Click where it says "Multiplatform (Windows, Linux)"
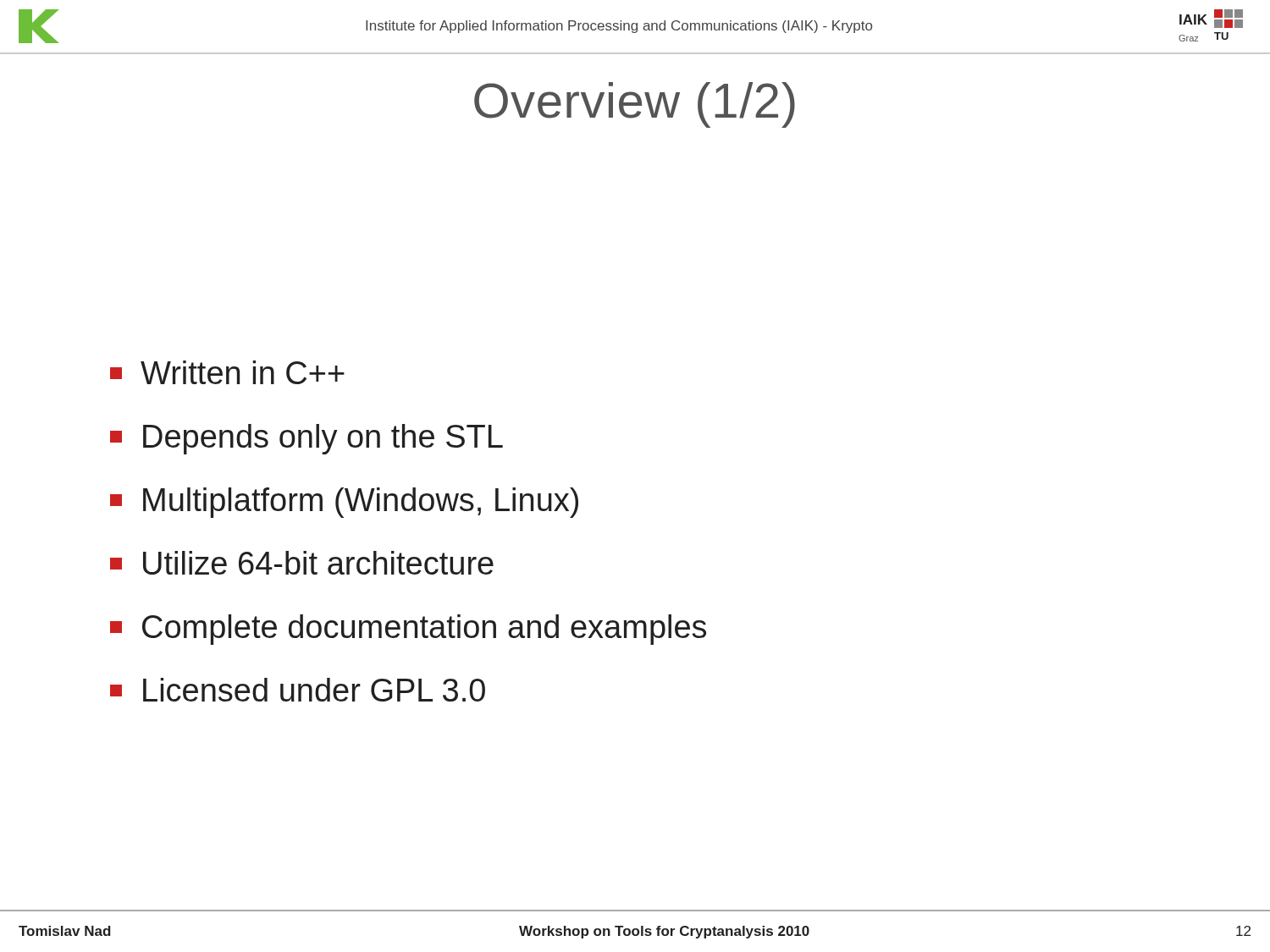 pyautogui.click(x=345, y=501)
